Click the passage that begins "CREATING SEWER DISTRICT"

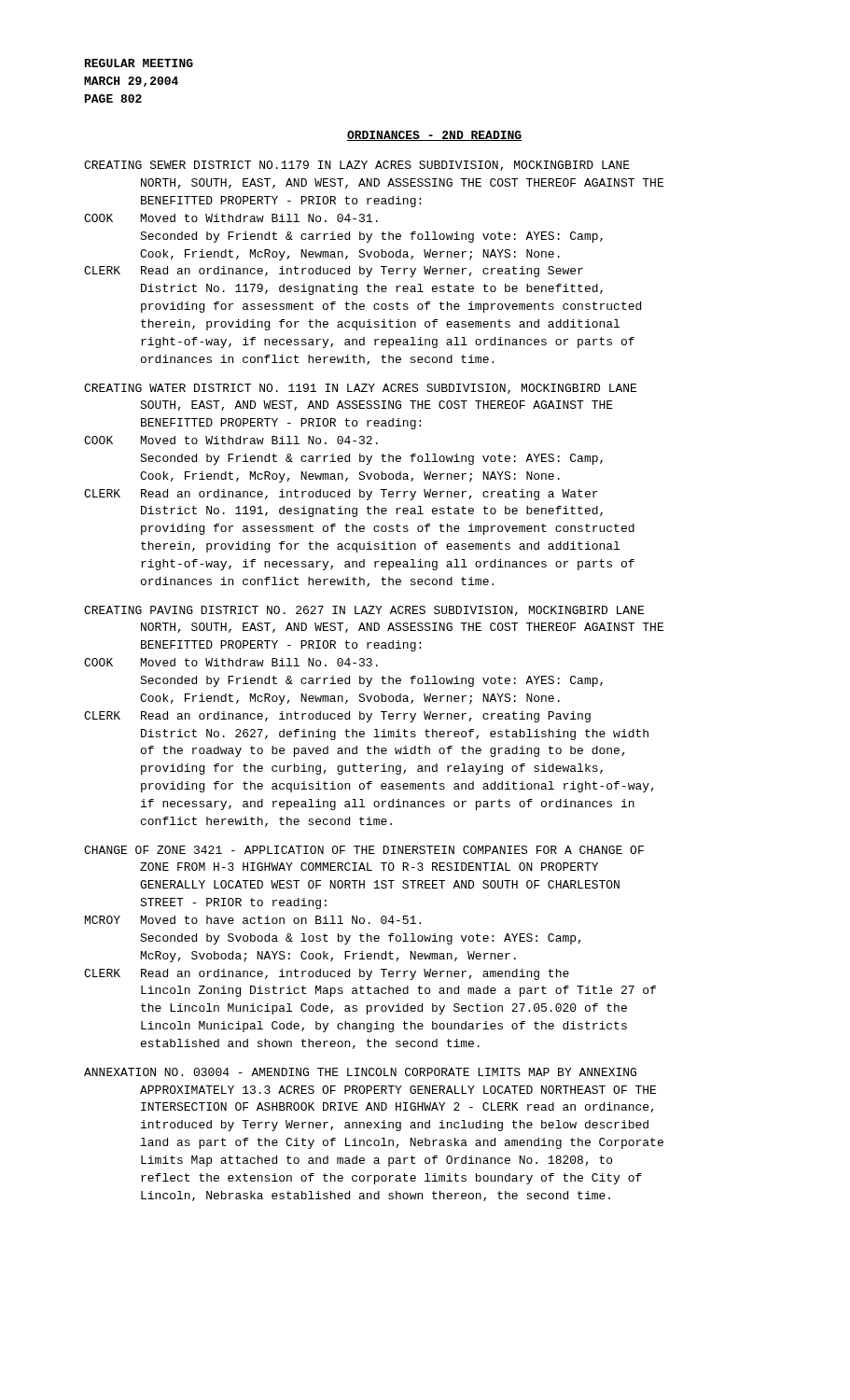pyautogui.click(x=434, y=264)
